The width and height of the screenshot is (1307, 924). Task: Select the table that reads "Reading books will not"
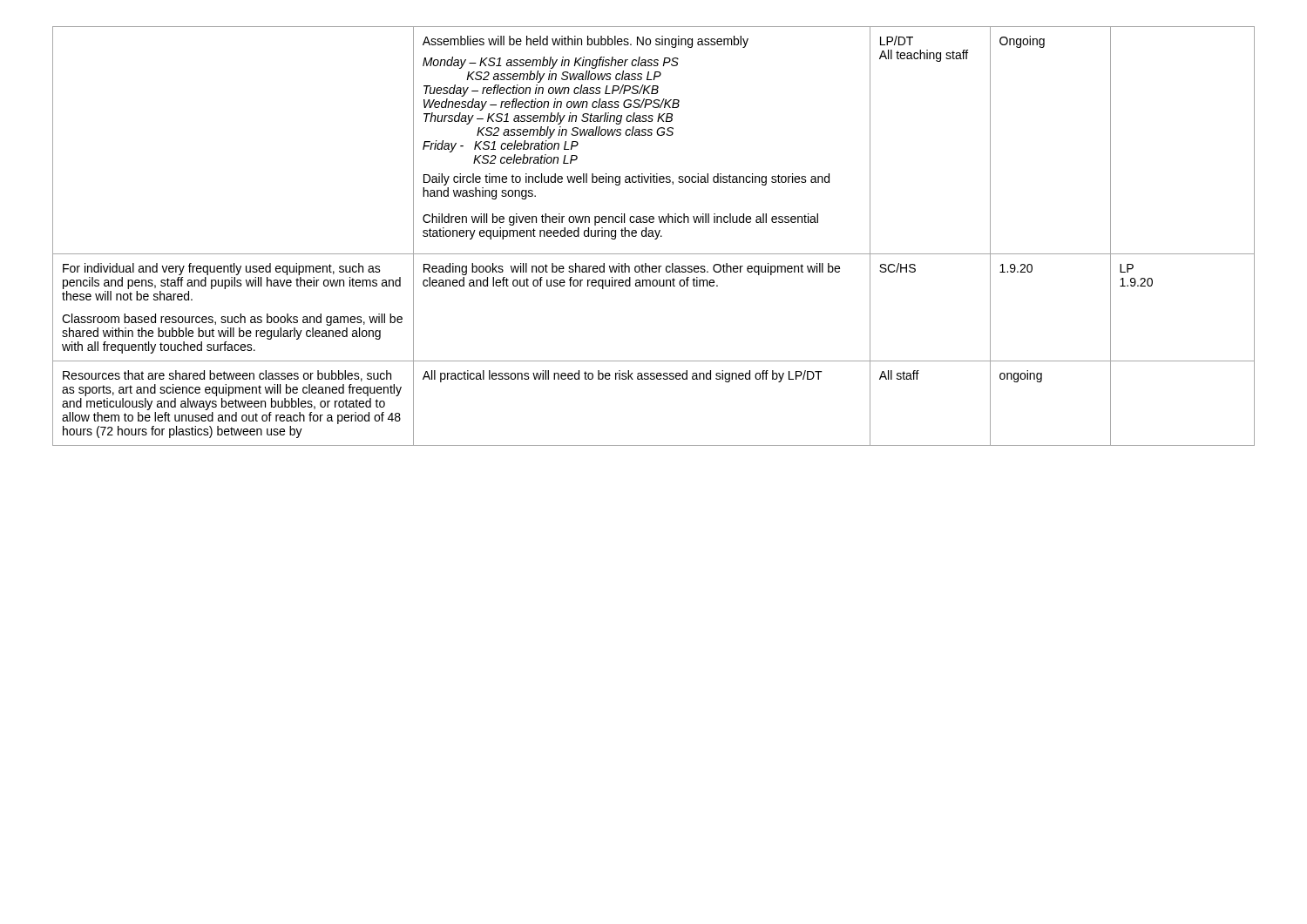click(654, 236)
